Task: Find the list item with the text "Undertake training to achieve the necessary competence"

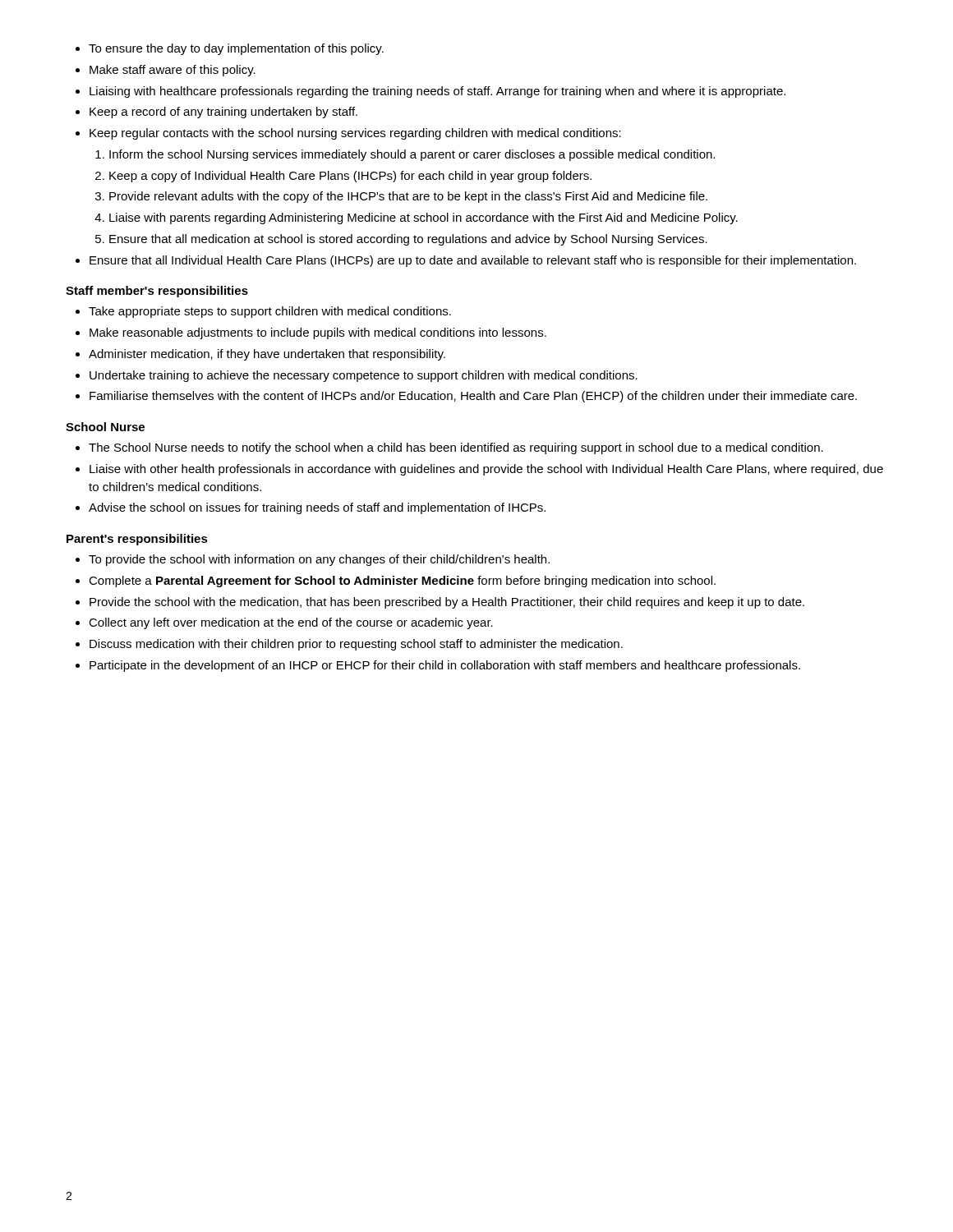Action: tap(363, 375)
